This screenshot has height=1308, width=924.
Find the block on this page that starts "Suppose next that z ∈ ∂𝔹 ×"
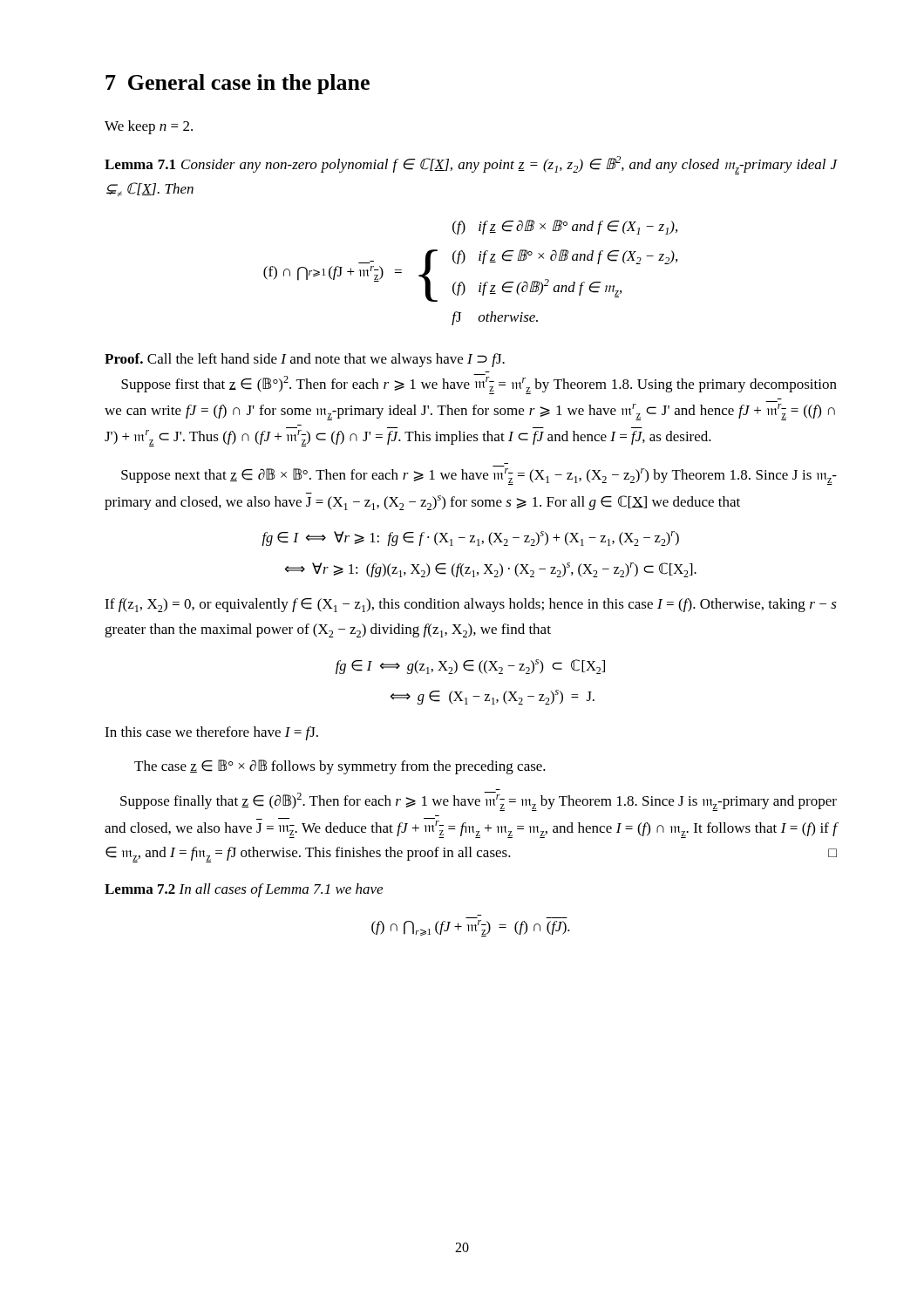tap(471, 488)
